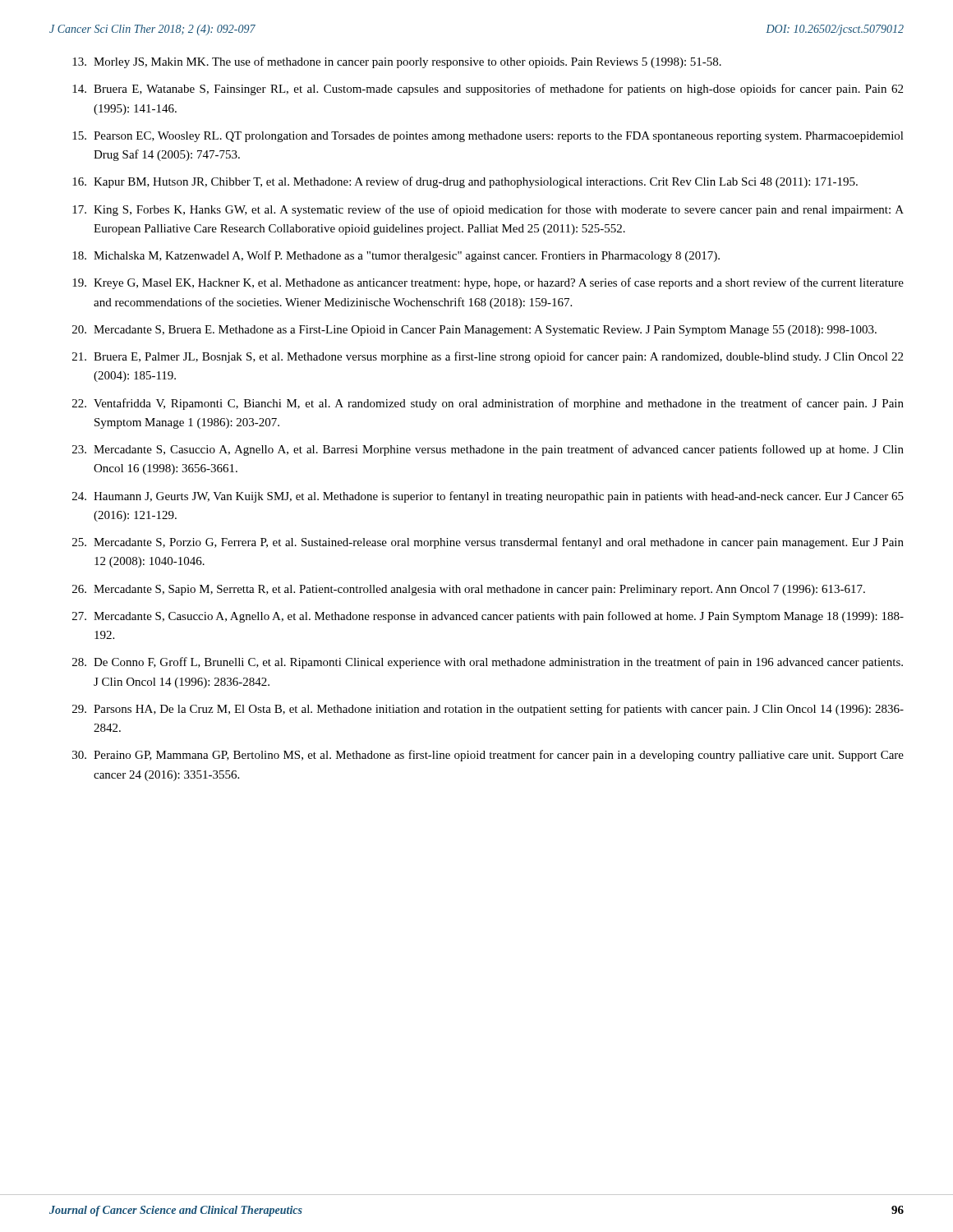953x1232 pixels.
Task: Click on the region starting "23. Mercadante S, Casuccio A,"
Action: tap(476, 459)
